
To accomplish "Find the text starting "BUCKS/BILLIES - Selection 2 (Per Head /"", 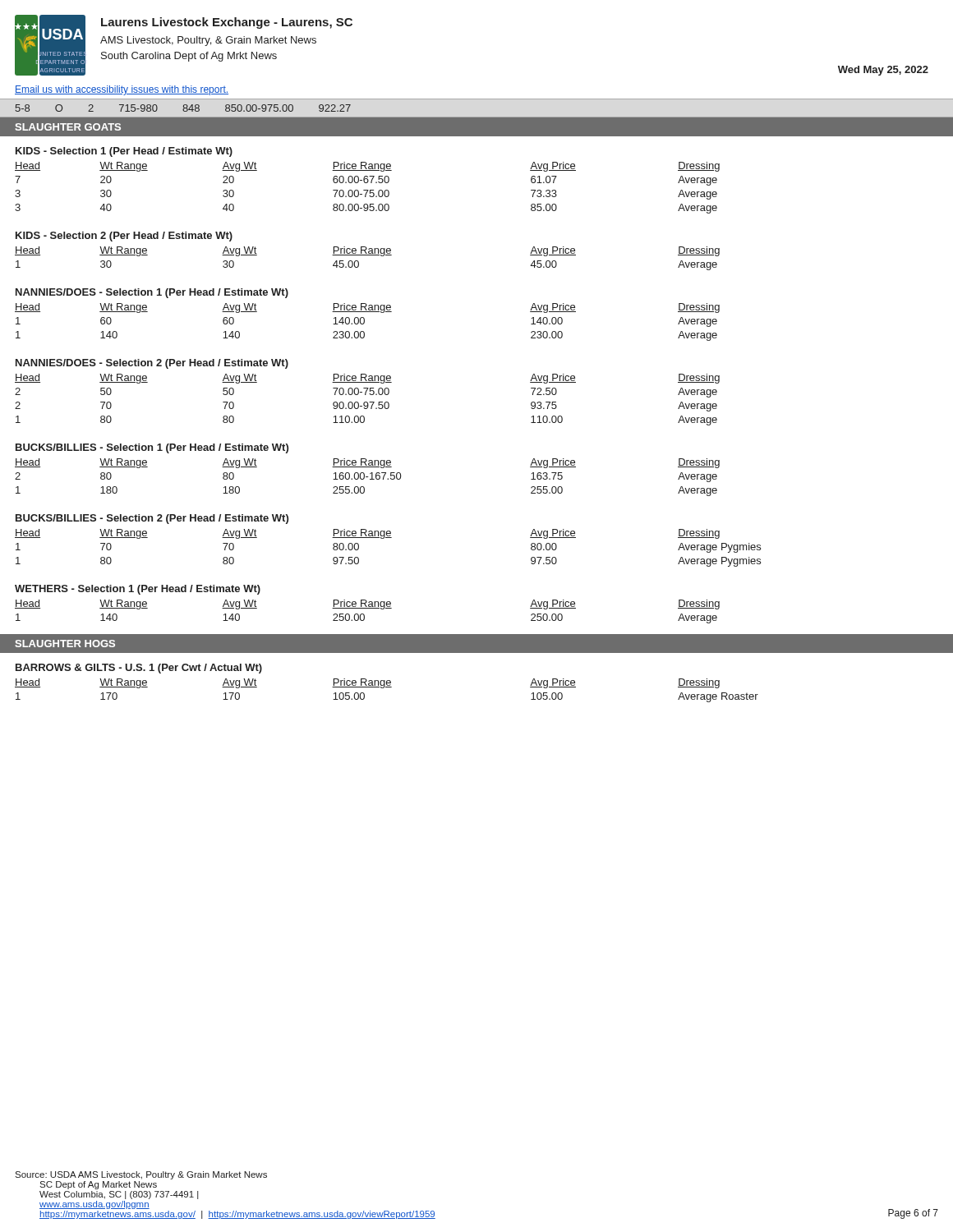I will point(152,518).
